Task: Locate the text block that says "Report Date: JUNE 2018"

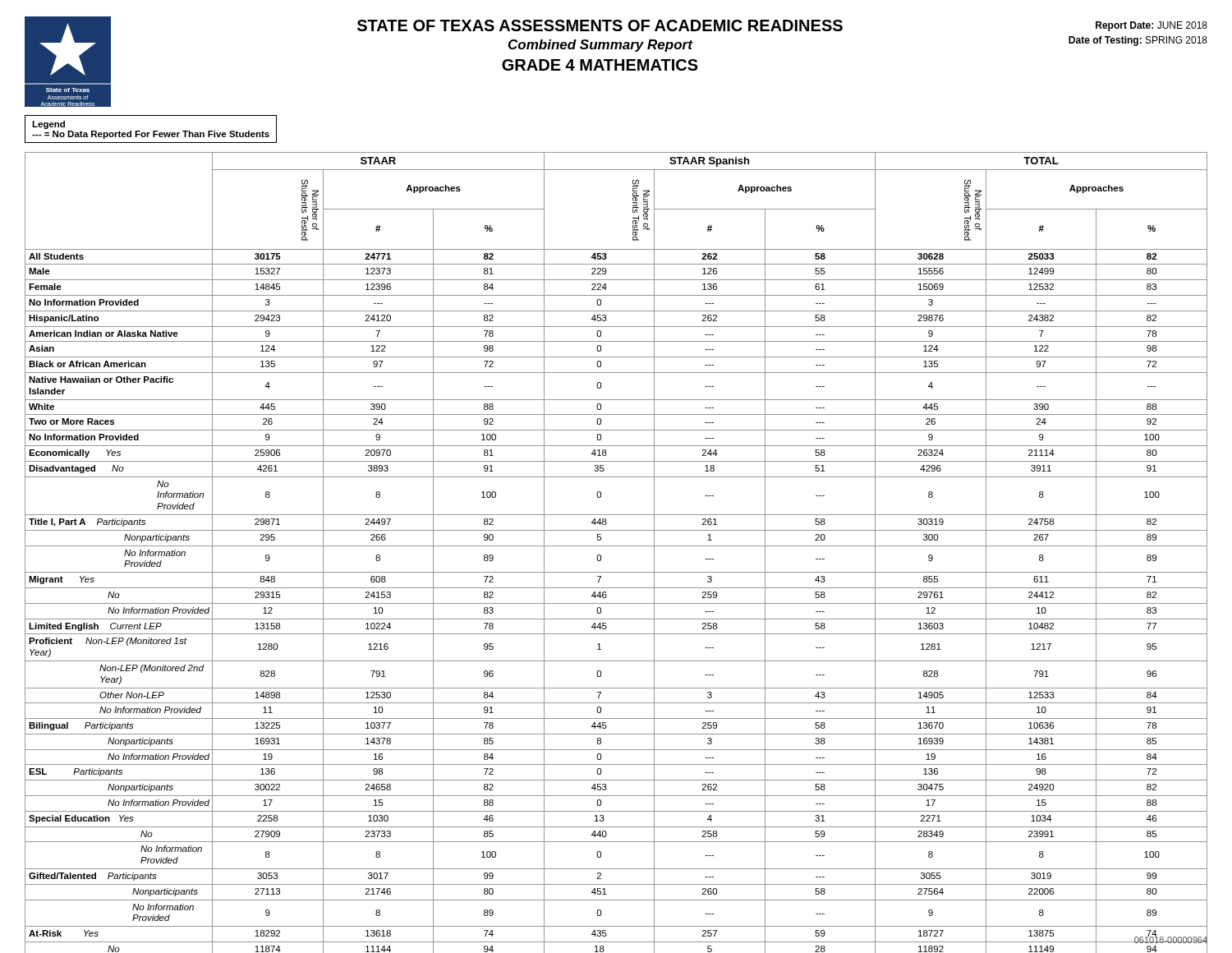Action: pos(1138,33)
